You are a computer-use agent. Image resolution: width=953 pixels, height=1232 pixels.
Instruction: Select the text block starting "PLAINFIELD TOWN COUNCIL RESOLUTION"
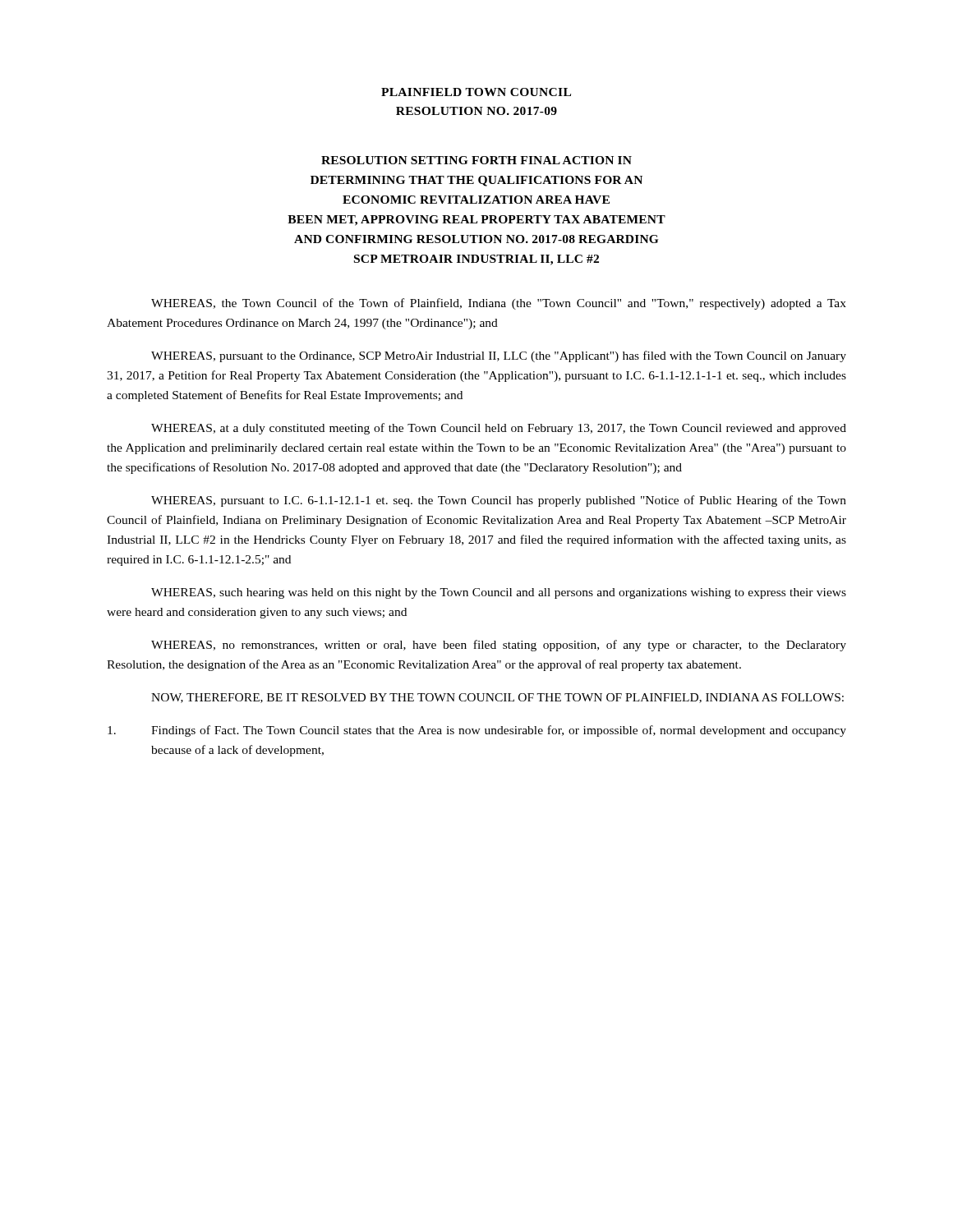click(x=476, y=101)
